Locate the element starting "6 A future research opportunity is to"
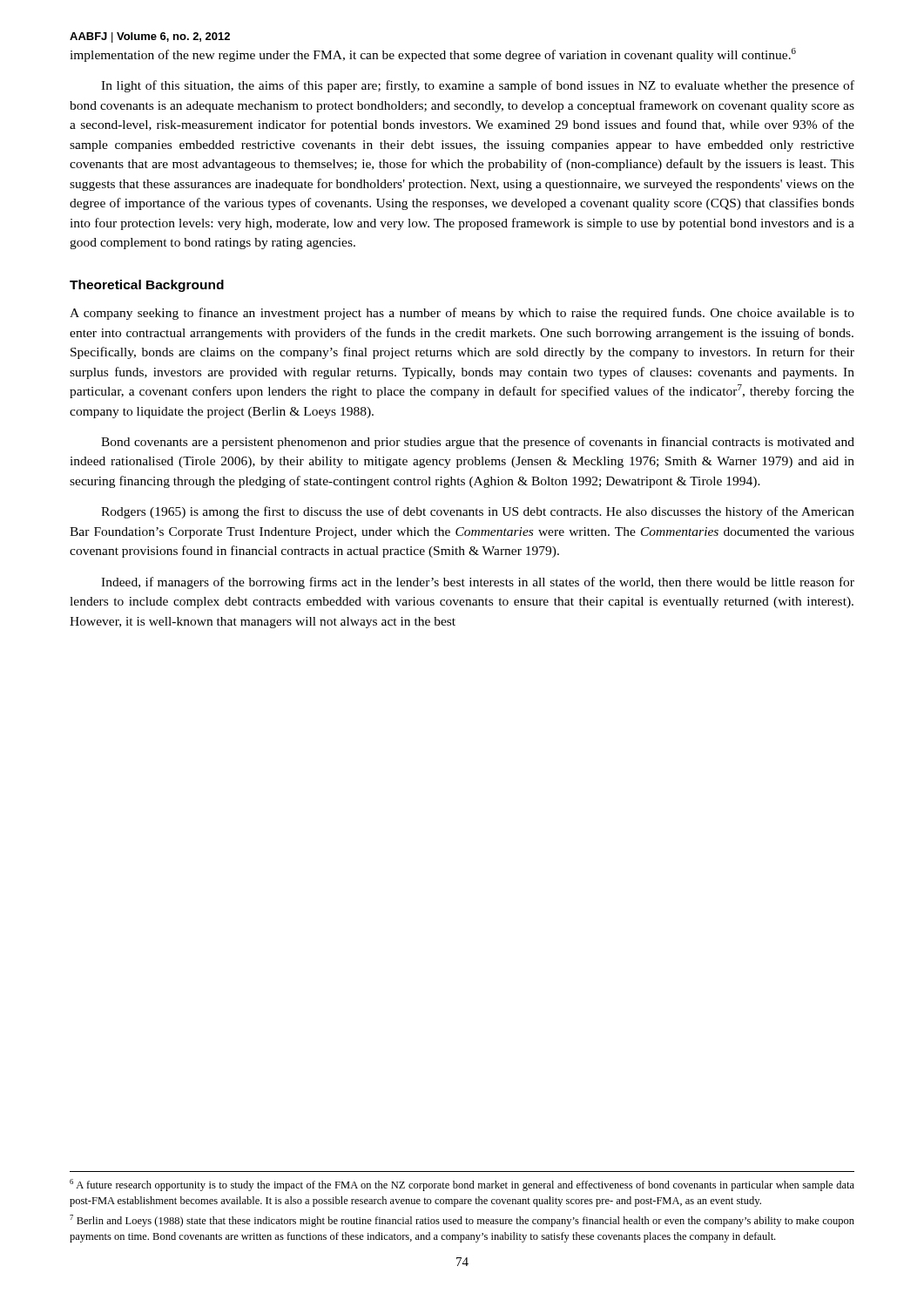The image size is (924, 1307). pyautogui.click(x=462, y=1192)
